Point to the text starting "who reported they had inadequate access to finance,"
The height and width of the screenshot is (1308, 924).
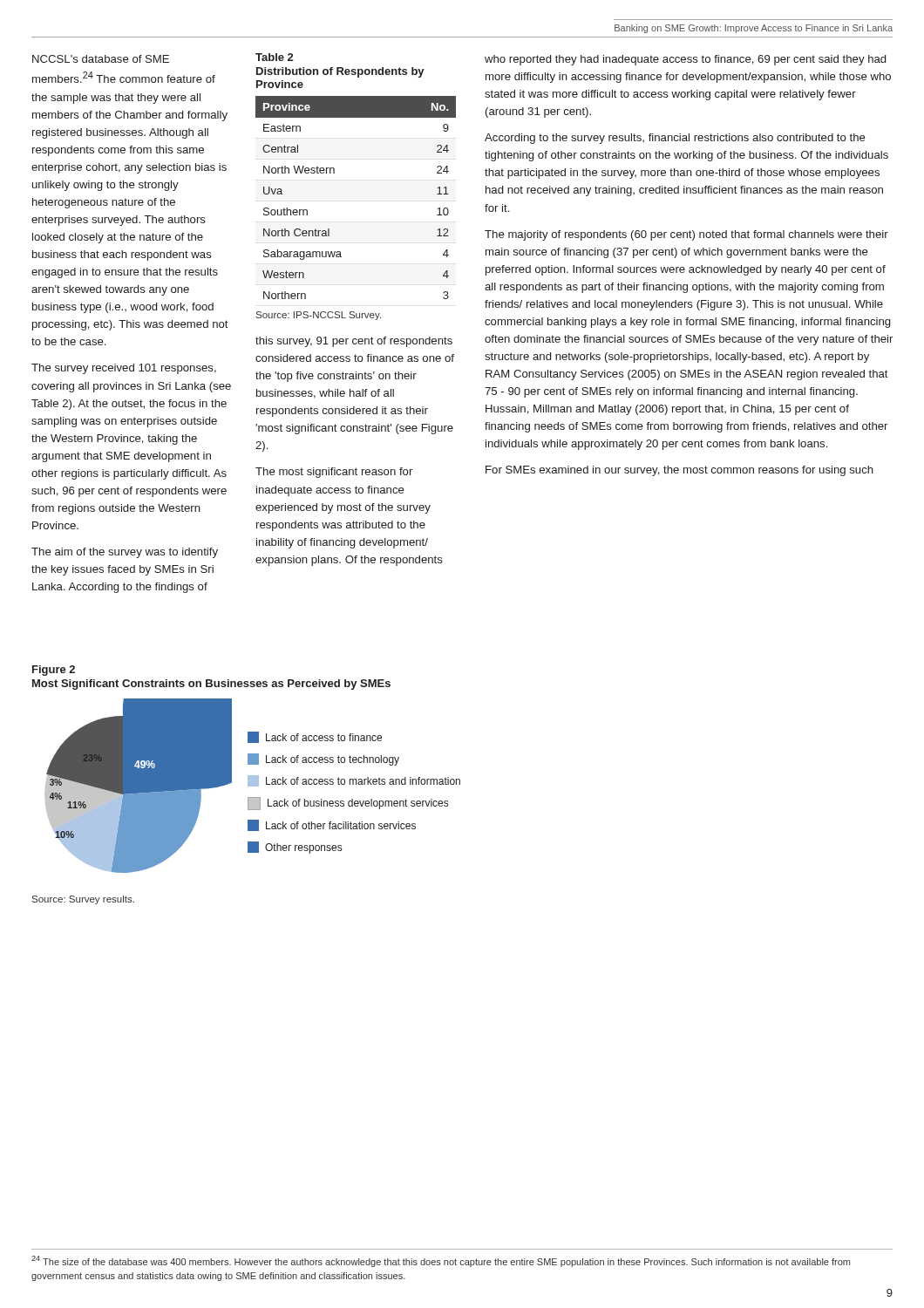click(x=688, y=85)
